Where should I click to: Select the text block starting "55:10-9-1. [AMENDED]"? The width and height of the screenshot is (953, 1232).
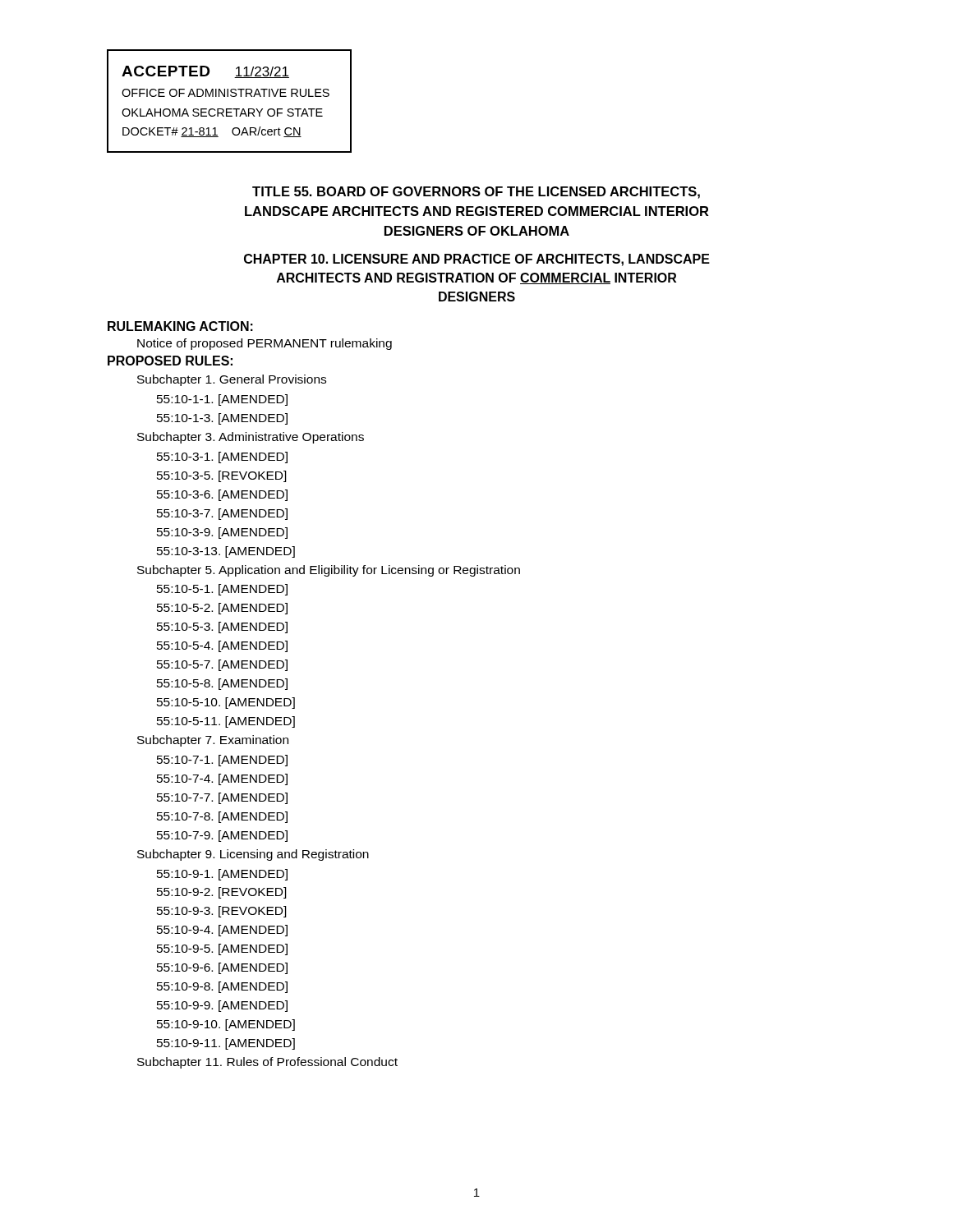tap(222, 873)
